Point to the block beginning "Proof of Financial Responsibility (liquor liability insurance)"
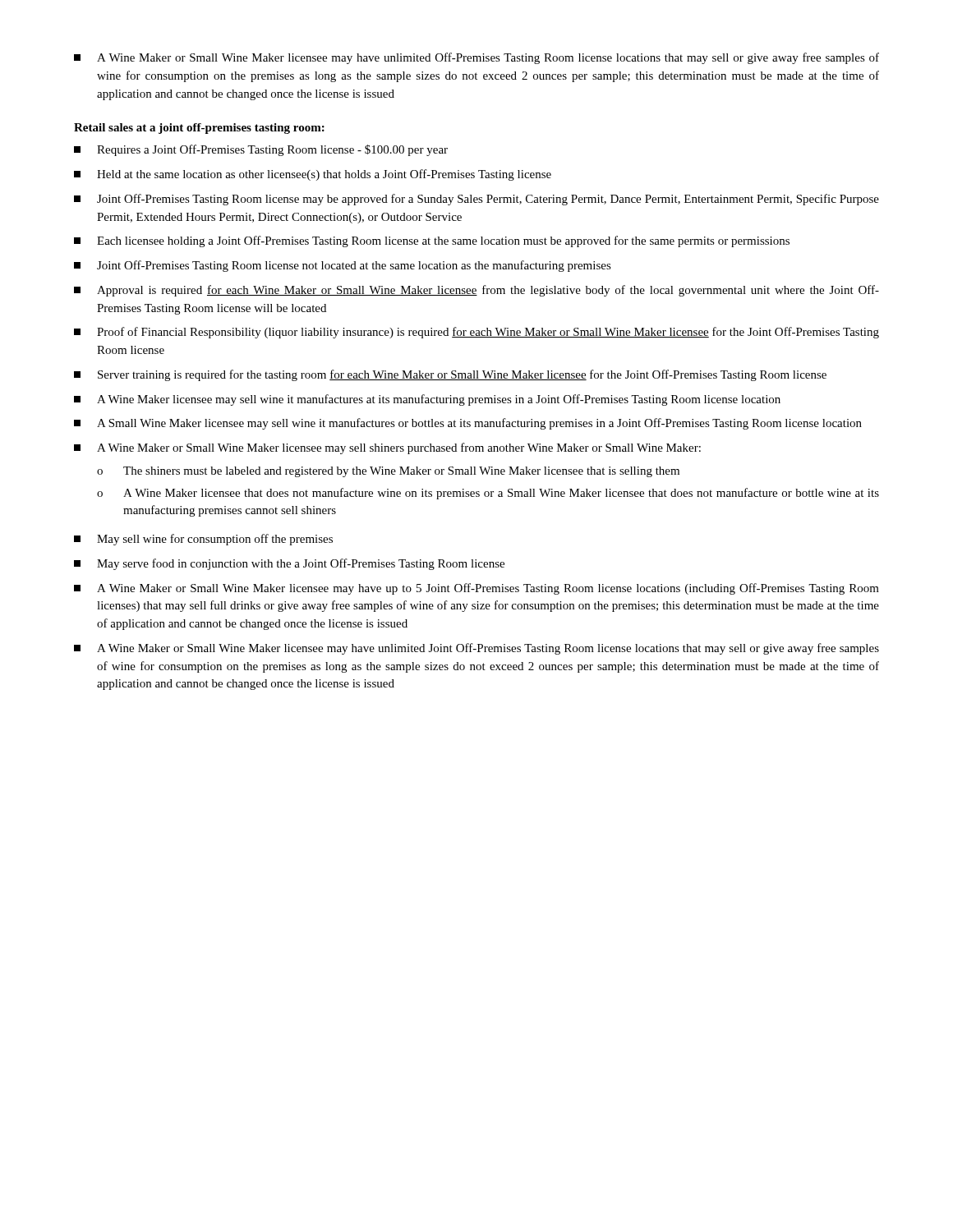 tap(476, 342)
